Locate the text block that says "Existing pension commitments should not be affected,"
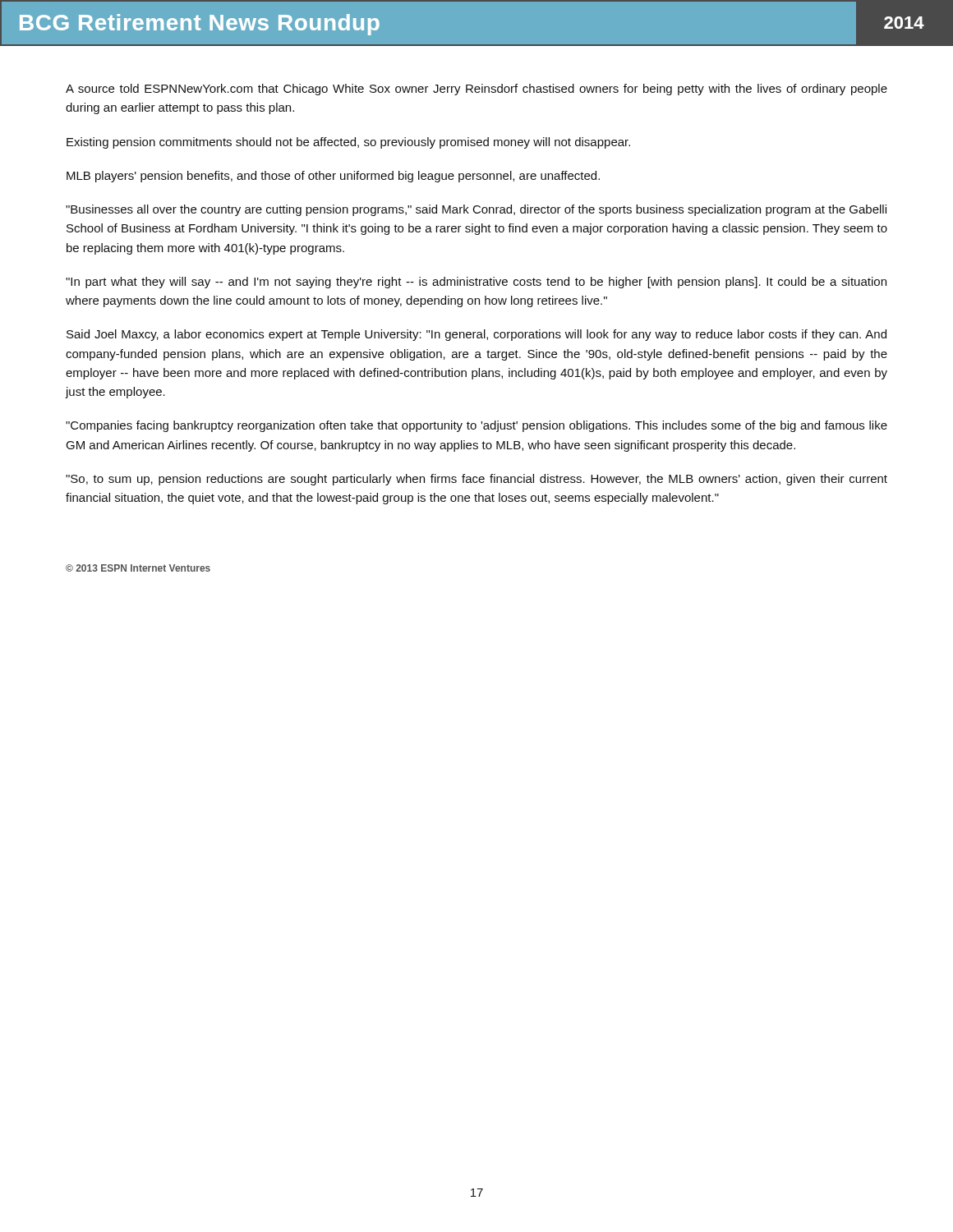Image resolution: width=953 pixels, height=1232 pixels. (x=476, y=141)
